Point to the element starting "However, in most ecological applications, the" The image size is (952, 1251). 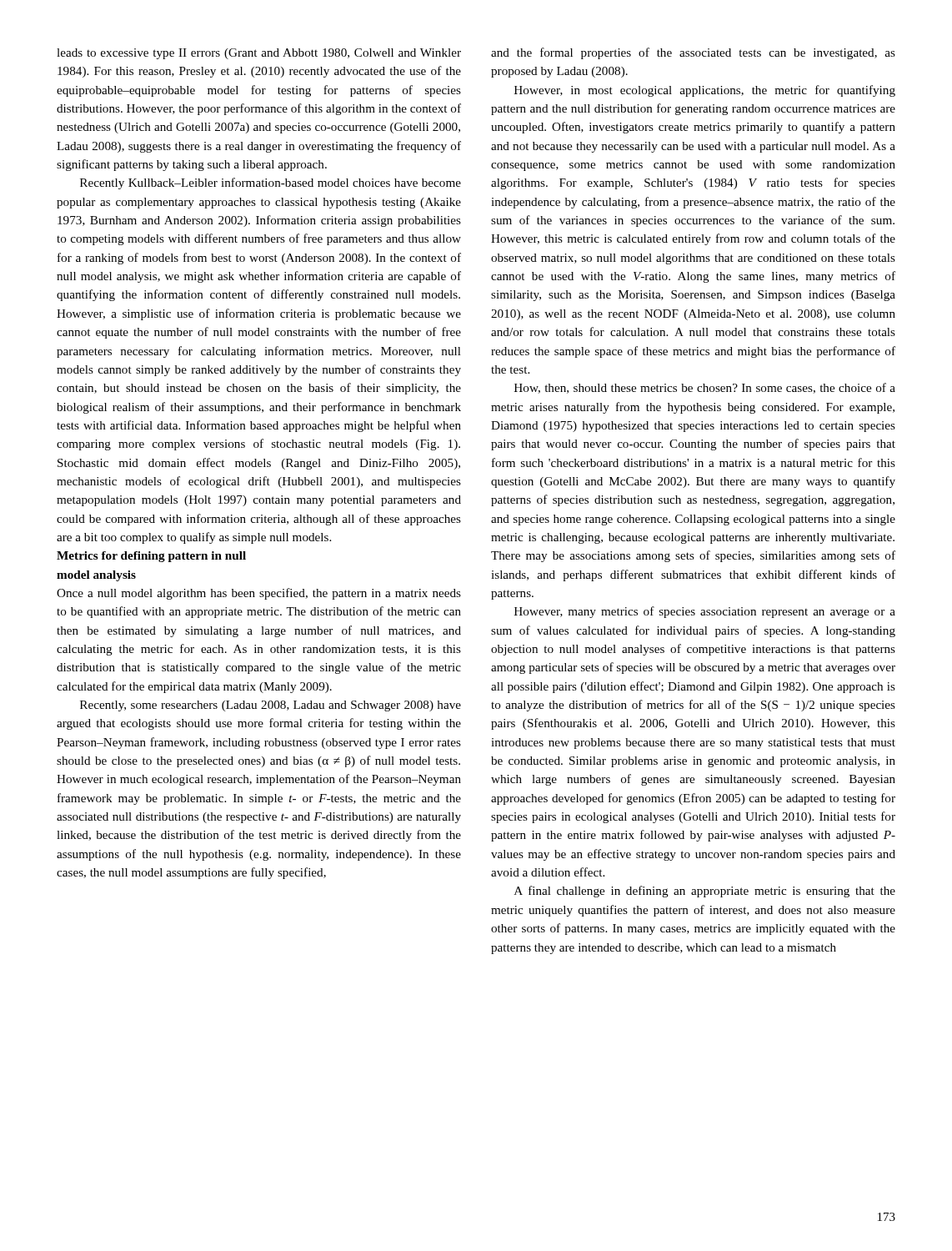click(x=693, y=230)
